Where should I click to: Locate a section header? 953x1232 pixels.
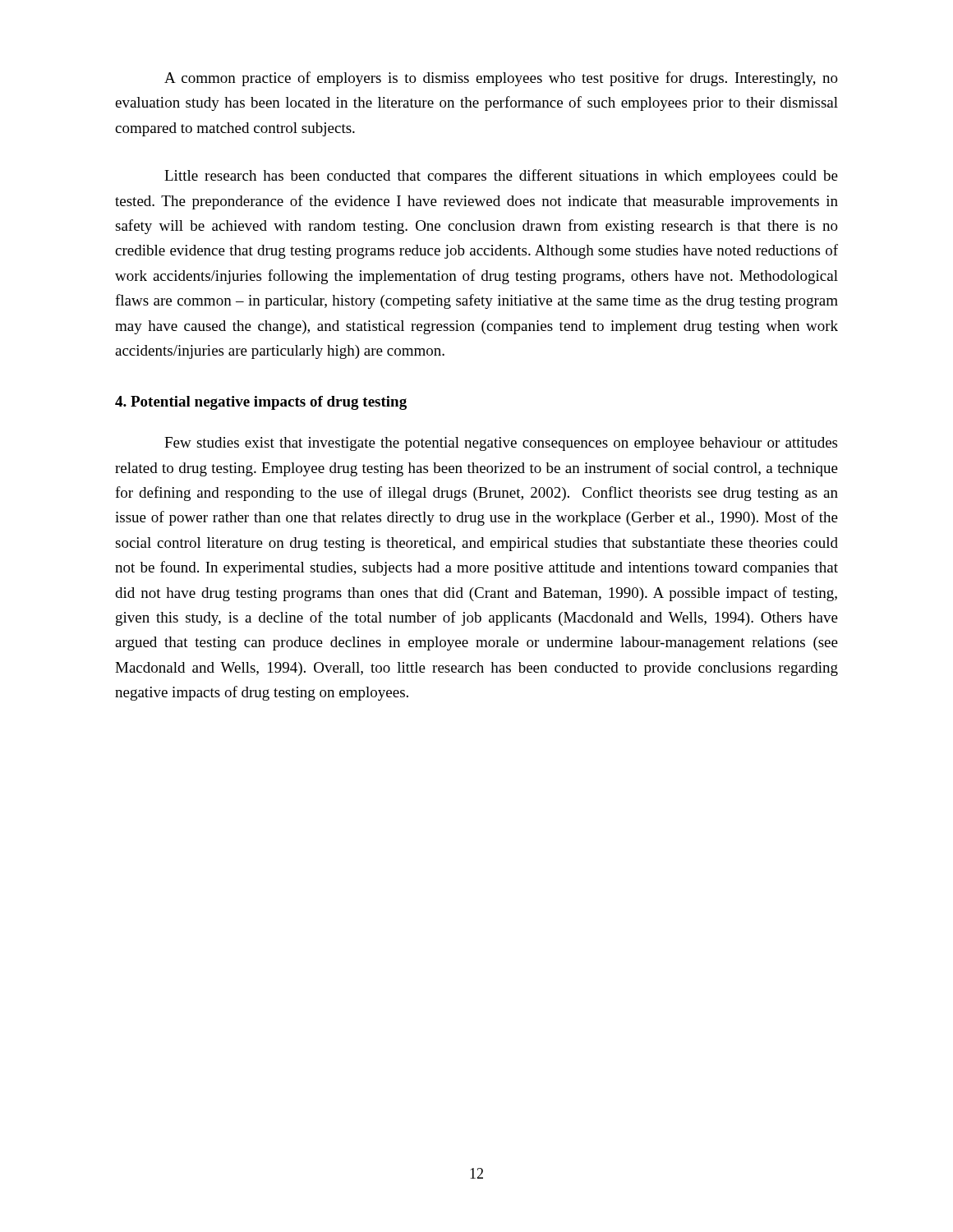(x=261, y=402)
